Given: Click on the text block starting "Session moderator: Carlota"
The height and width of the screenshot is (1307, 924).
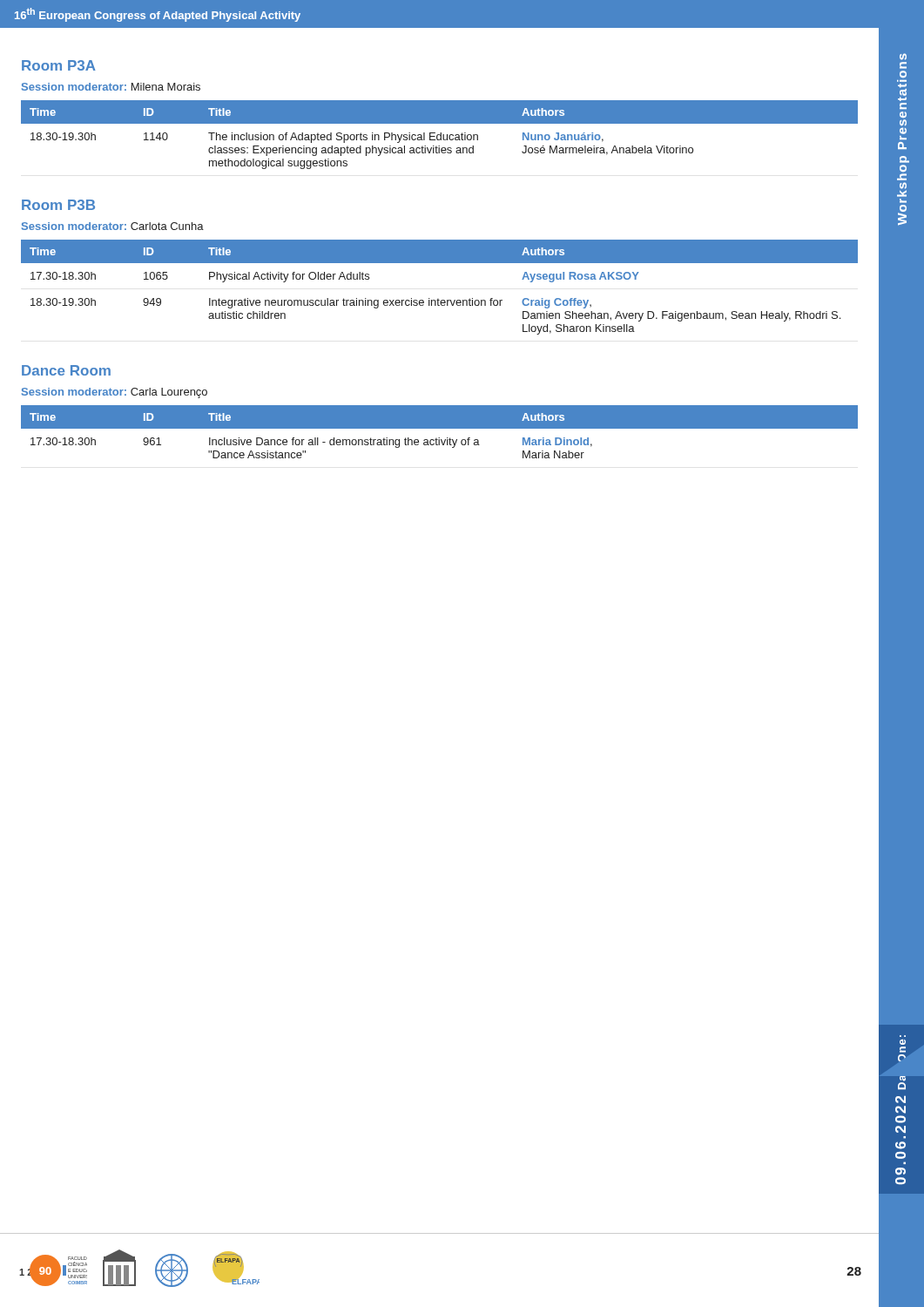Looking at the screenshot, I should (x=112, y=226).
